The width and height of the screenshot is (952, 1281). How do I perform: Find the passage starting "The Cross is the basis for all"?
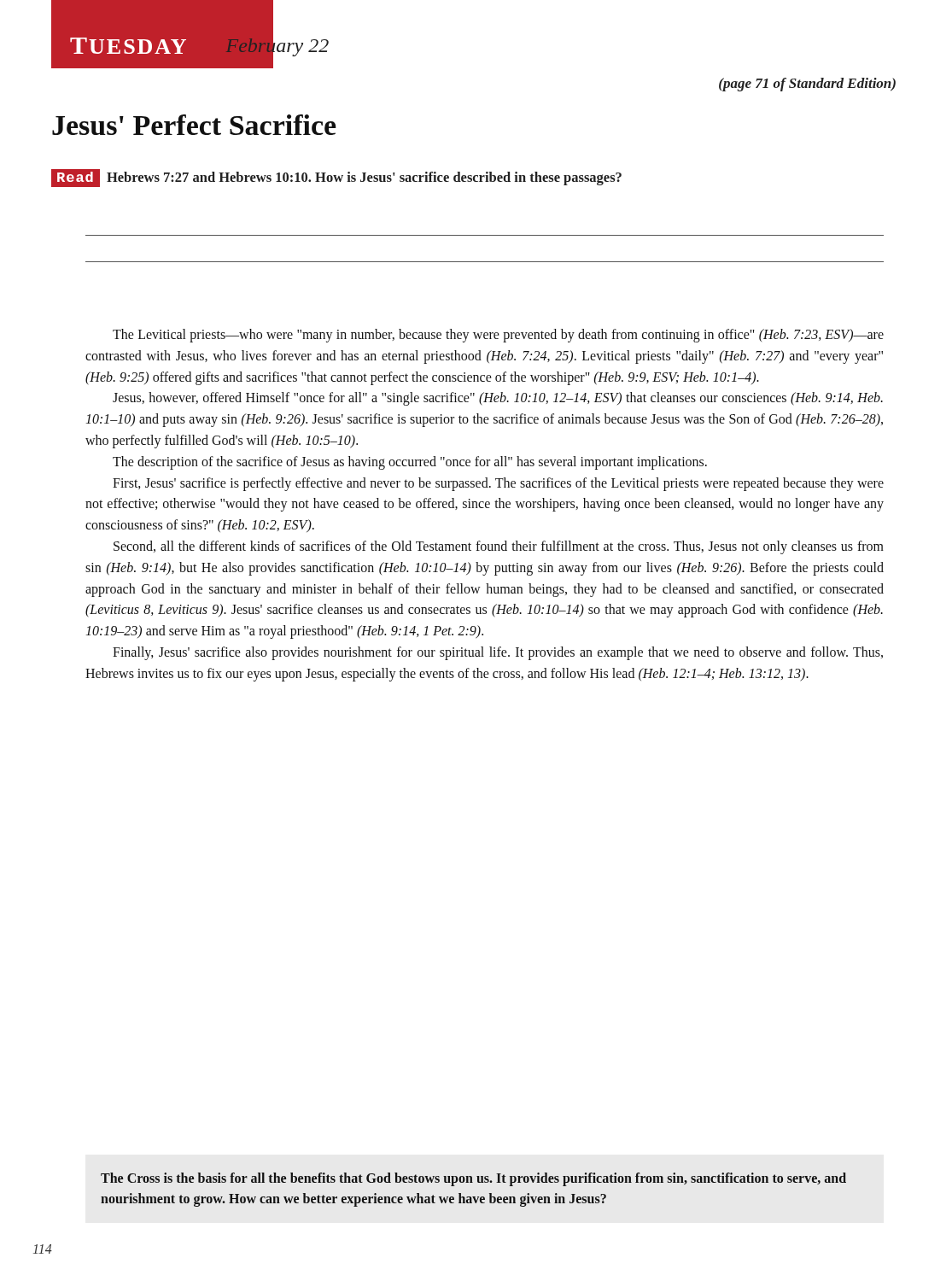pos(473,1188)
